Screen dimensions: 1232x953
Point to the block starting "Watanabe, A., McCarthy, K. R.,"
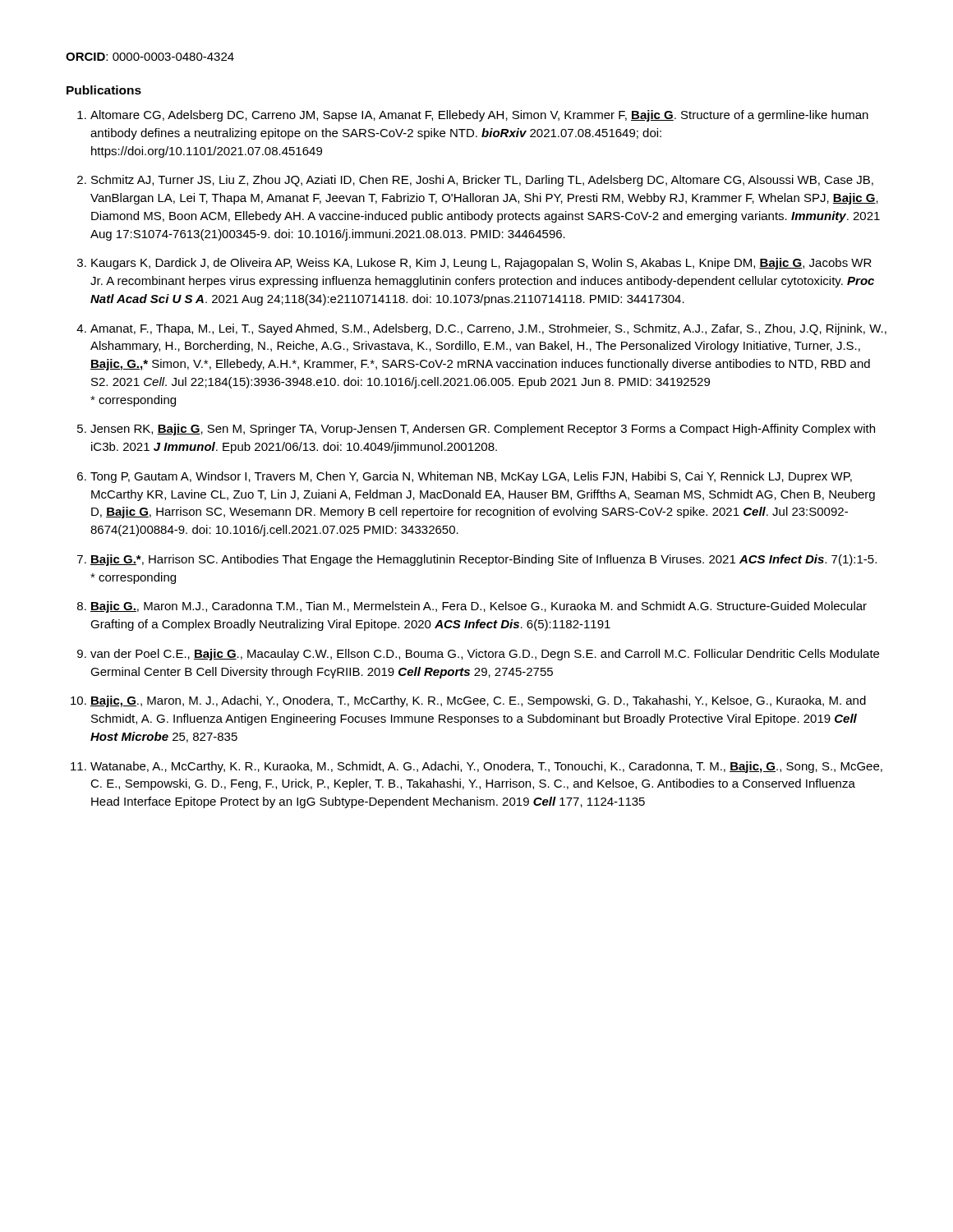pyautogui.click(x=487, y=783)
